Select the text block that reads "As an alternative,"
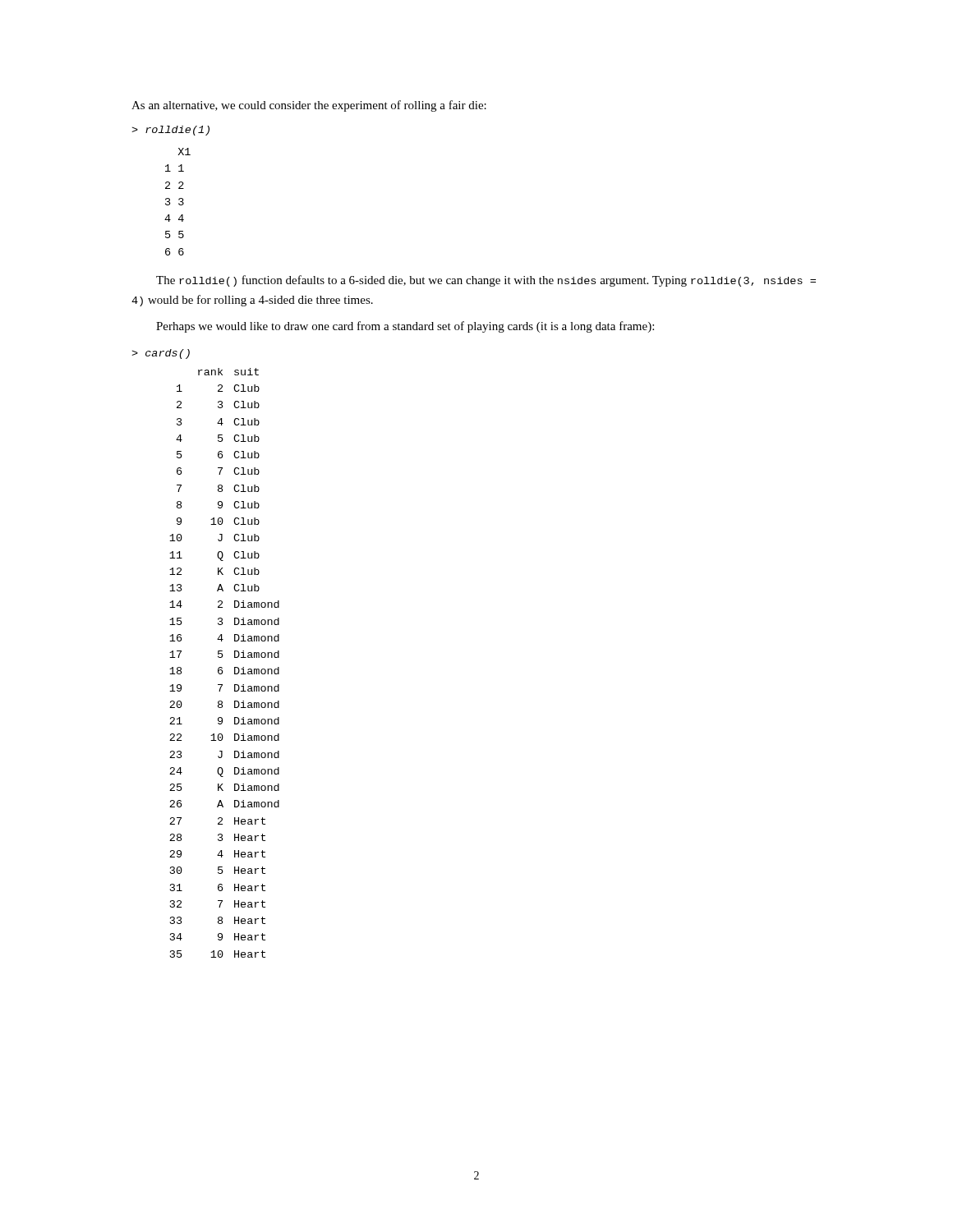The height and width of the screenshot is (1232, 953). [x=309, y=105]
